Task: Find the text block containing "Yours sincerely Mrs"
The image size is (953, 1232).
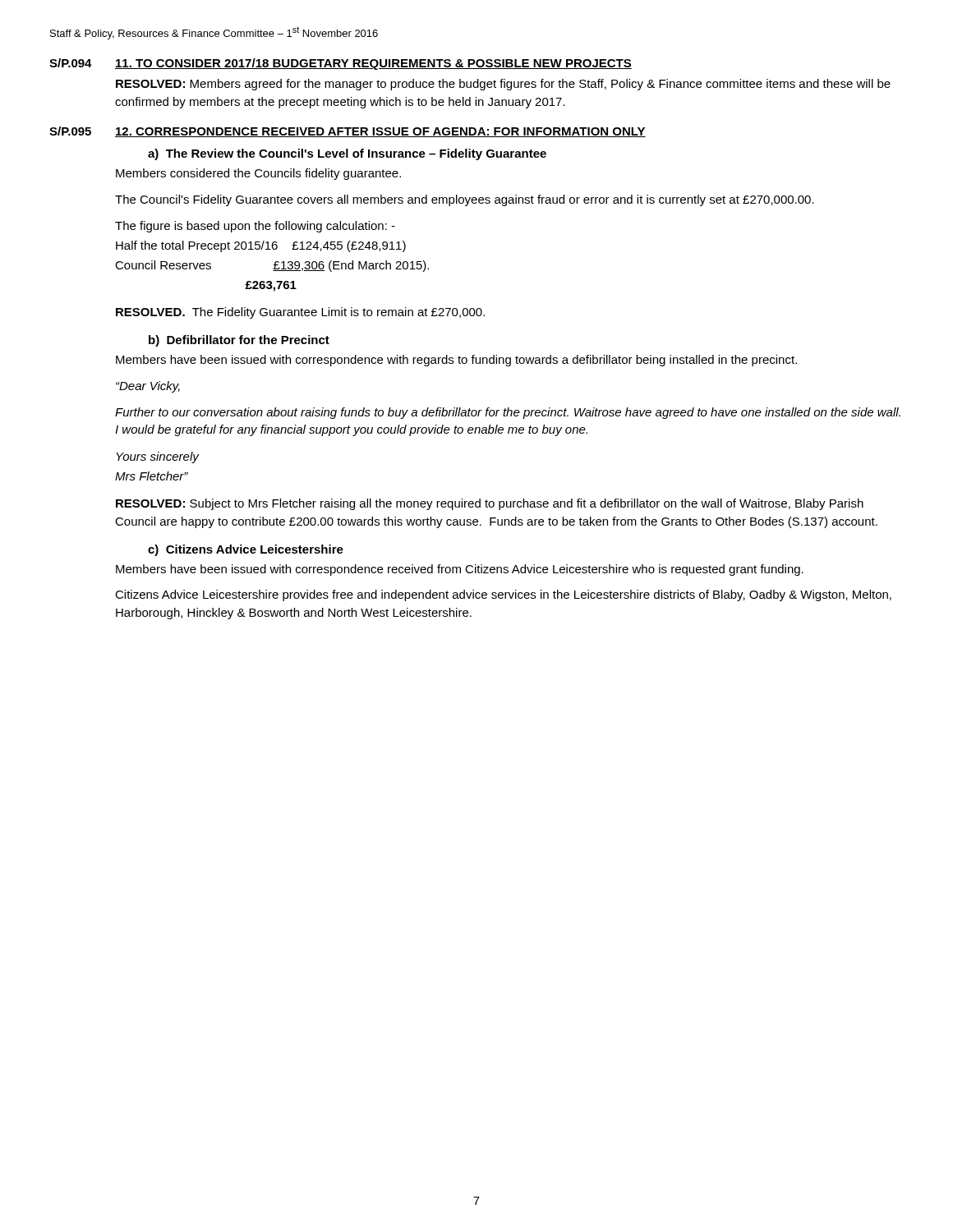Action: point(157,466)
